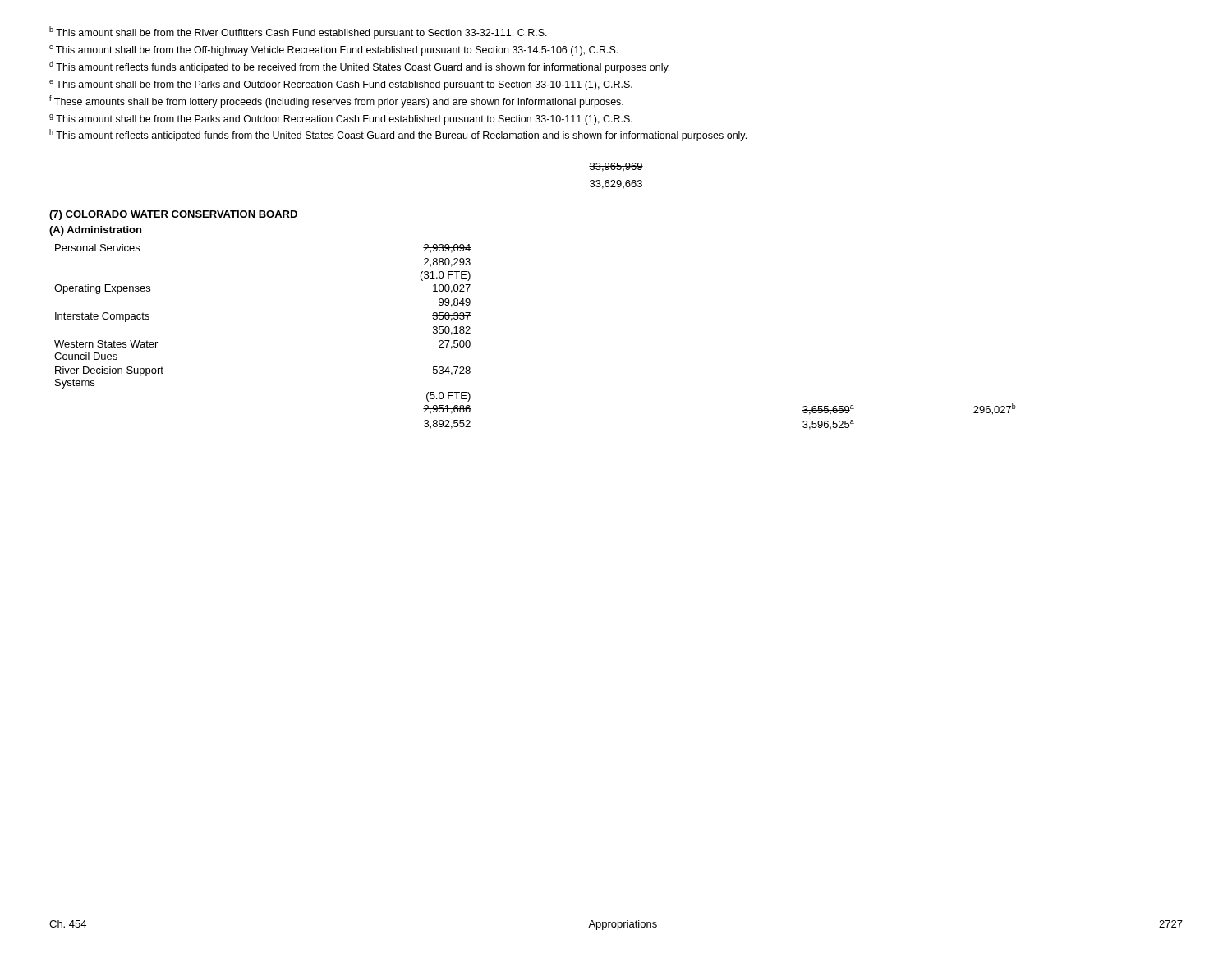Select the section header with the text "(A) Administration"

[96, 230]
